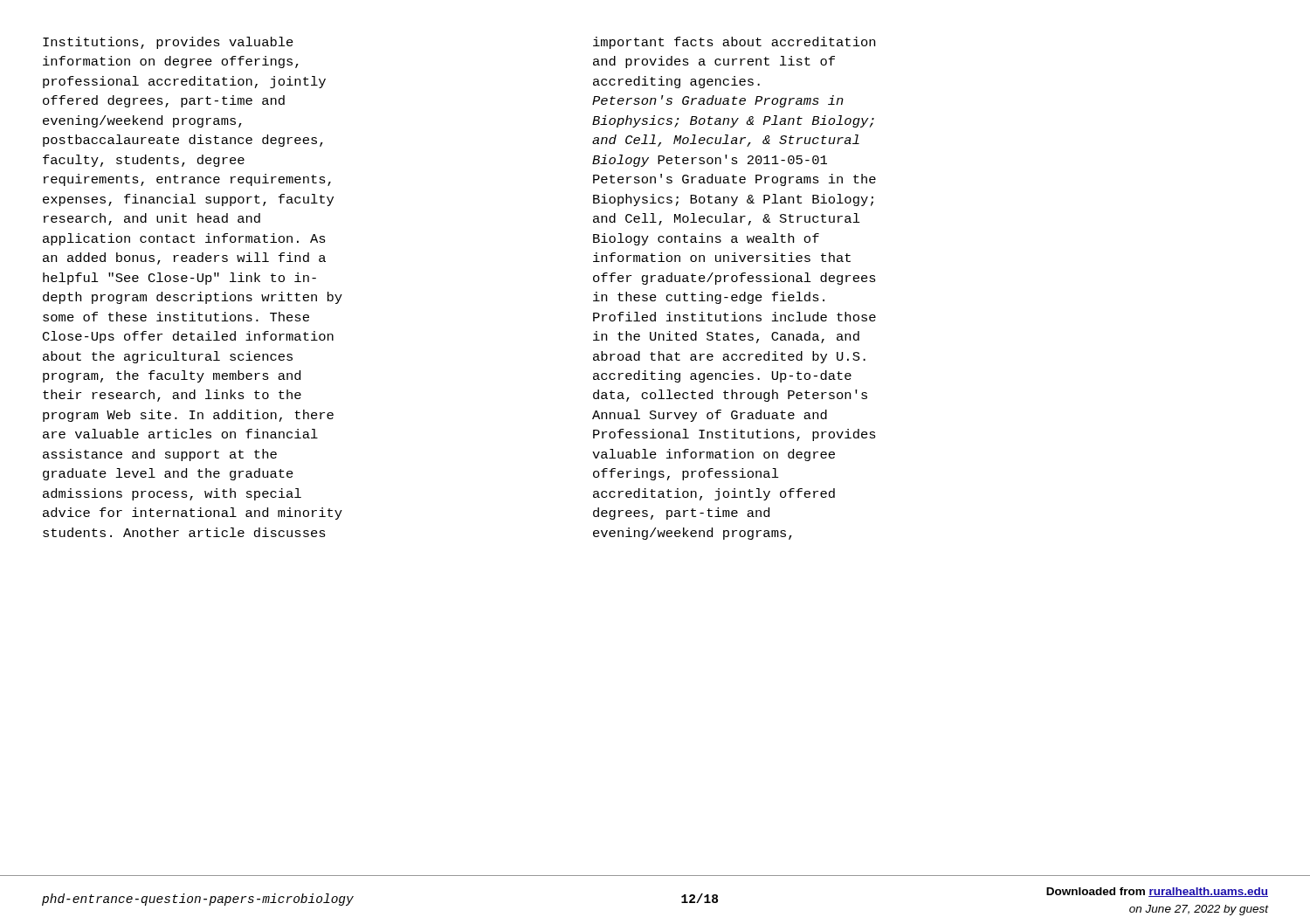
Task: Locate the block of text that opens with "Institutions, provides valuable information"
Action: point(295,288)
